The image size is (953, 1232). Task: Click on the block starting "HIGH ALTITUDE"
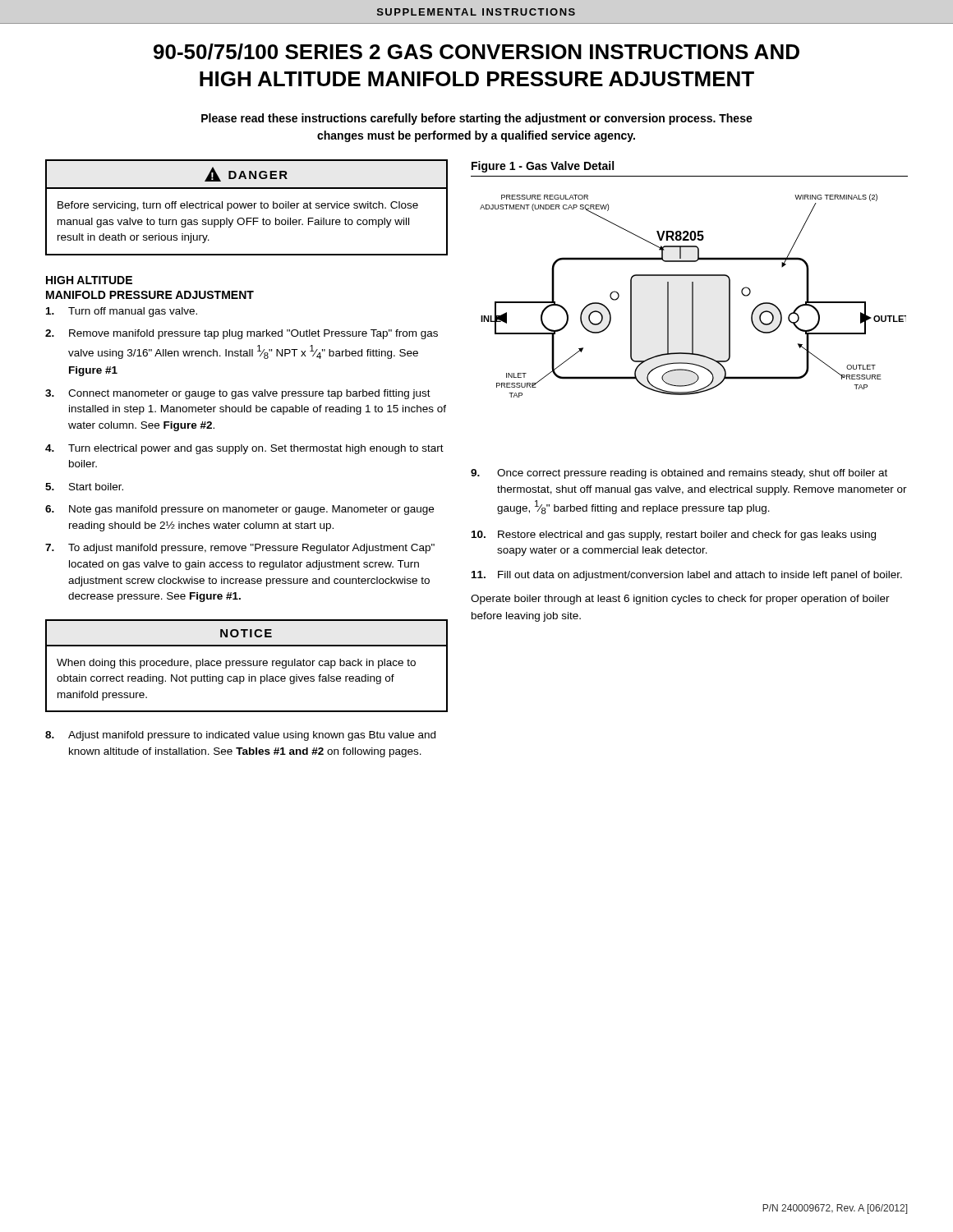(89, 280)
